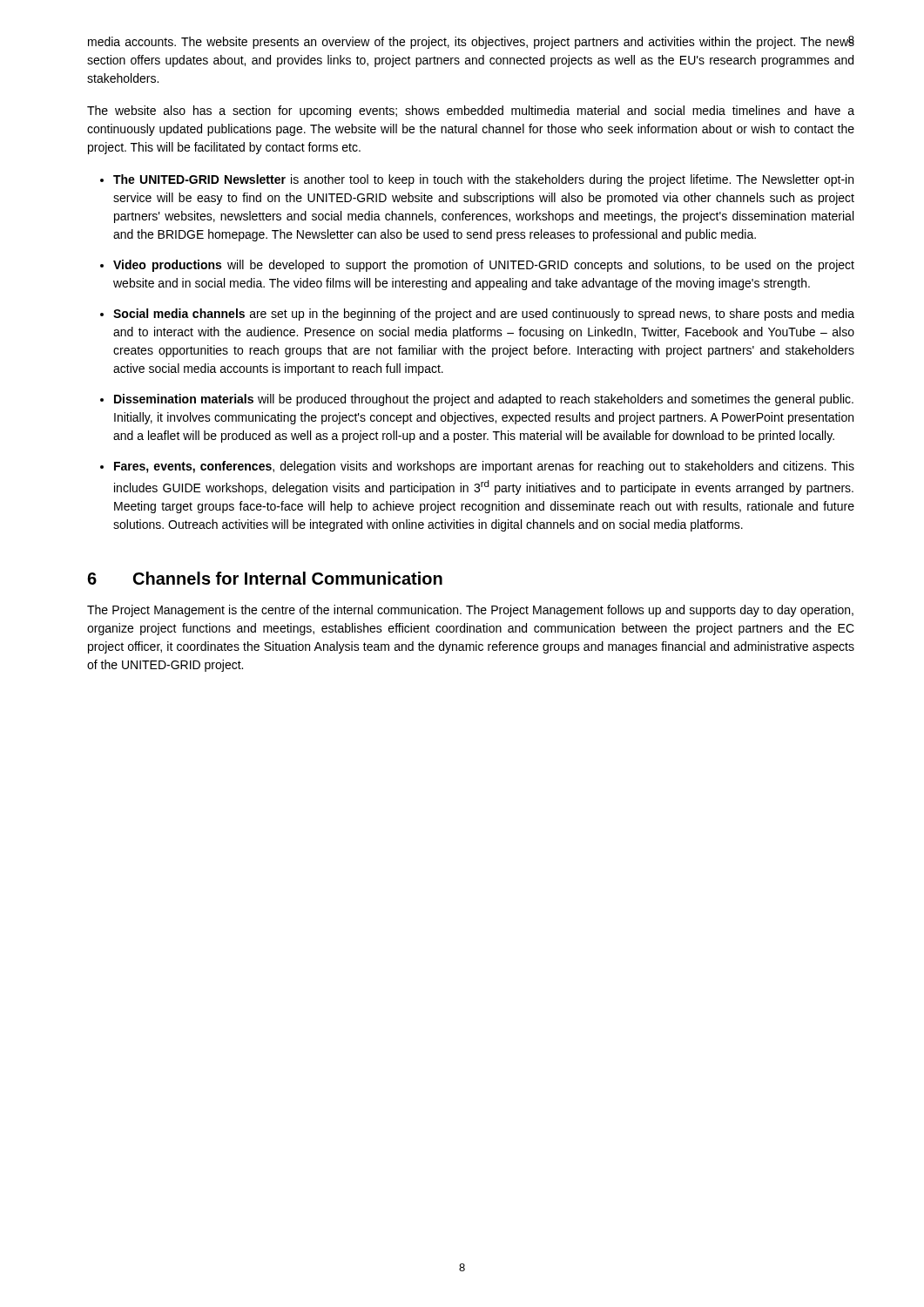Select the list item with the text "Fares, events, conferences, delegation visits and workshops are"
924x1307 pixels.
pyautogui.click(x=484, y=495)
